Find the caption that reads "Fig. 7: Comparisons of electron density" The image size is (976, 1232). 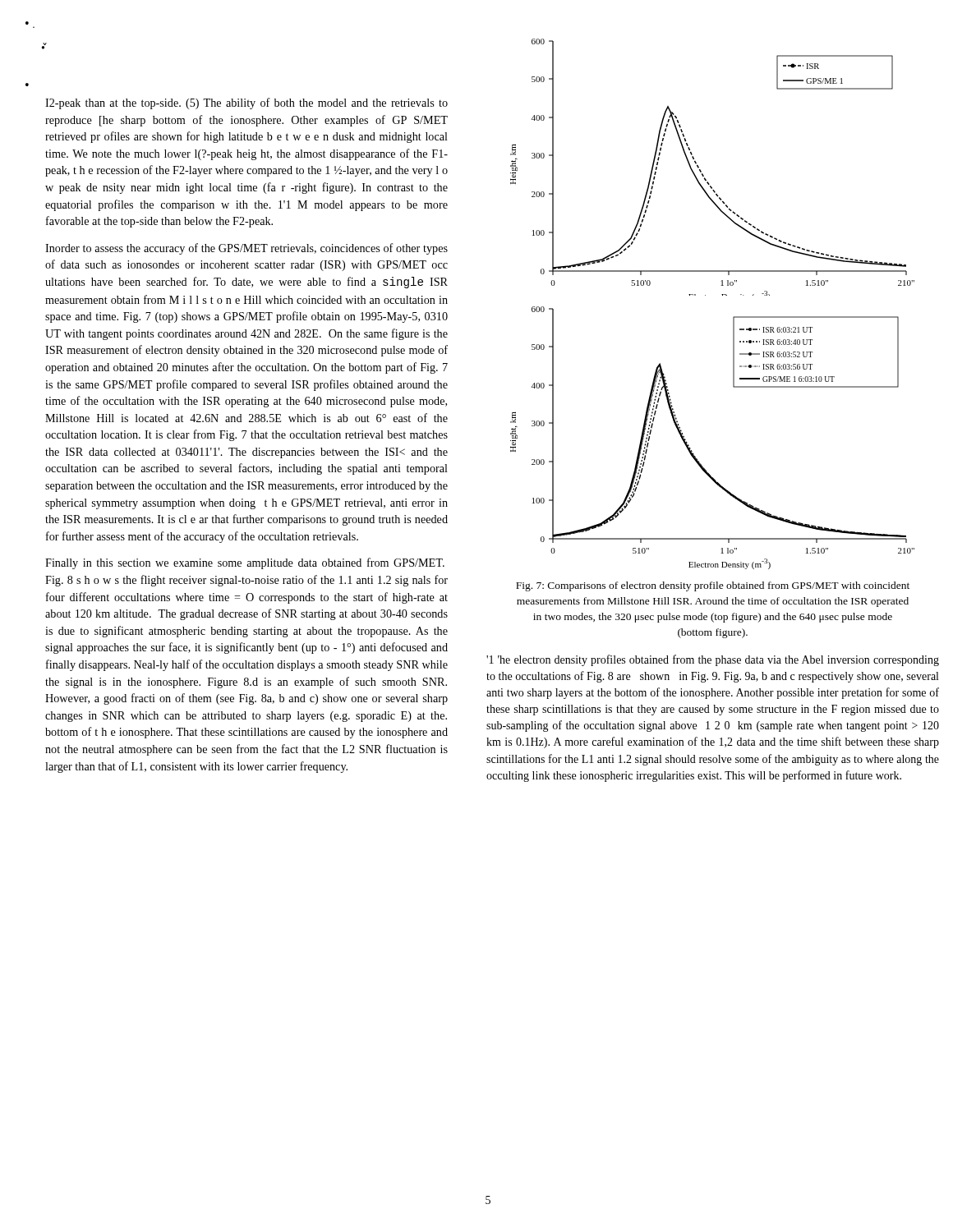(713, 608)
